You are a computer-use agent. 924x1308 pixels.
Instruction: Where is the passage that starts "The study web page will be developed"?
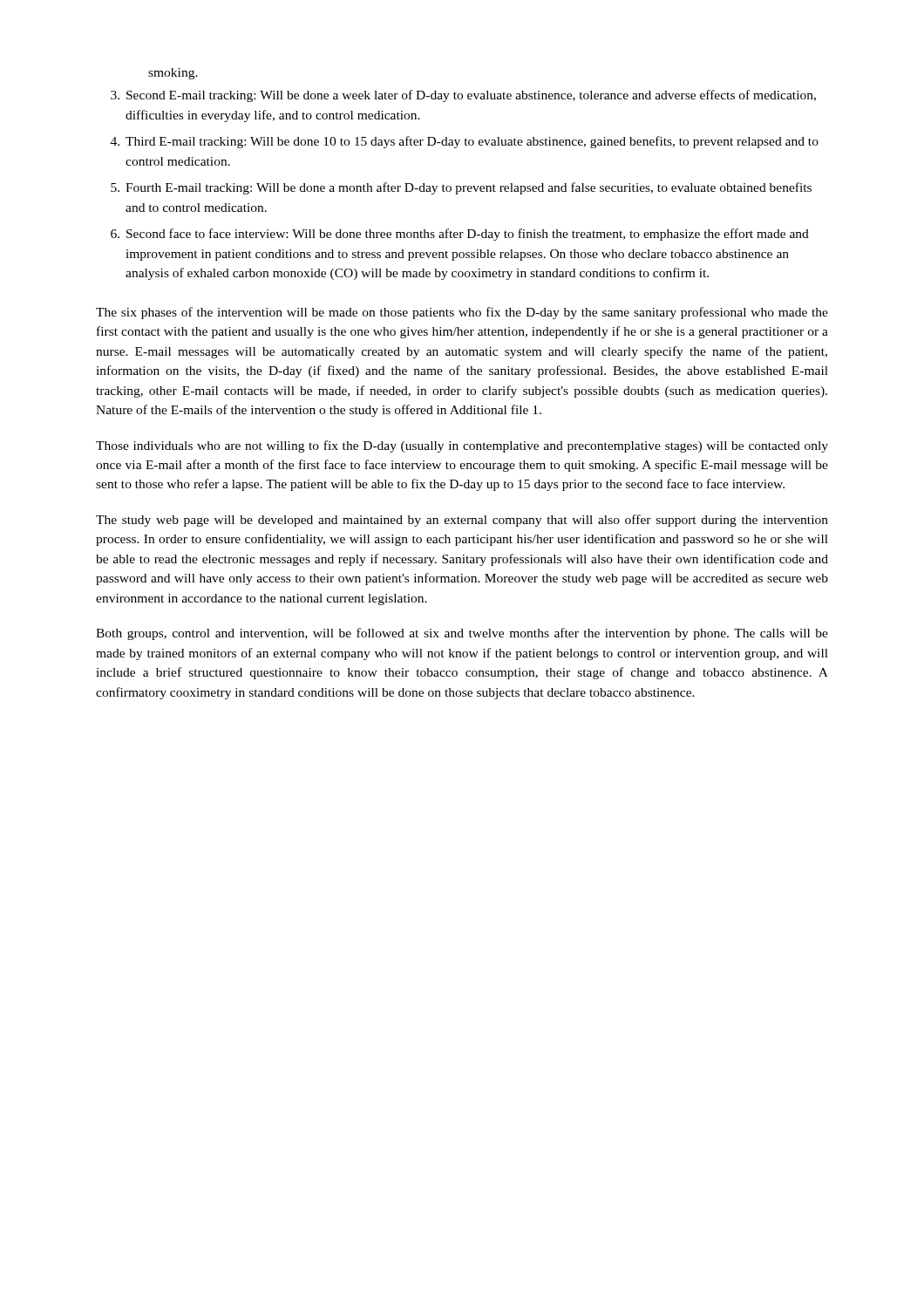click(462, 558)
